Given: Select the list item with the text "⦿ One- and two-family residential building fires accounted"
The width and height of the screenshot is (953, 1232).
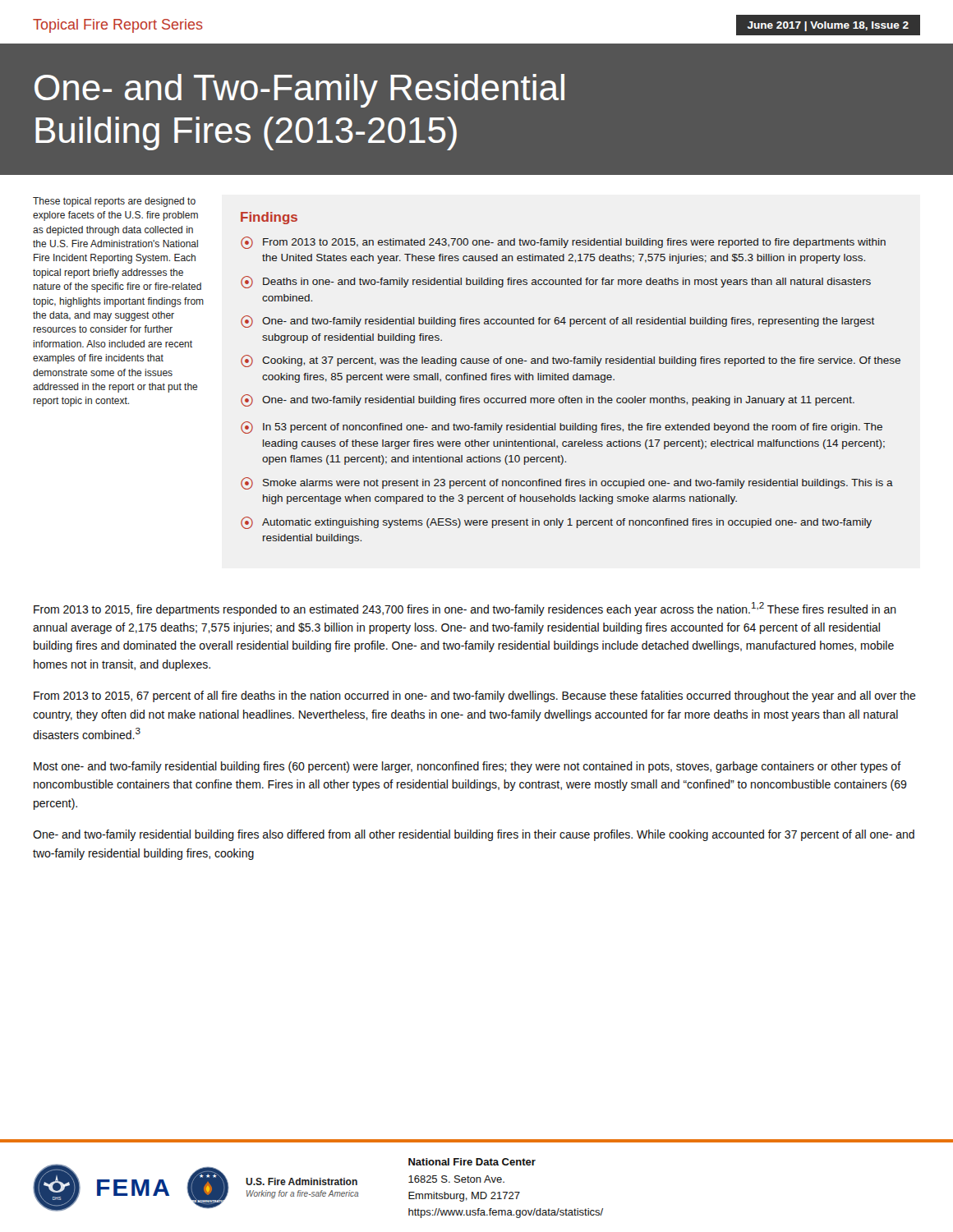Looking at the screenshot, I should 571,329.
